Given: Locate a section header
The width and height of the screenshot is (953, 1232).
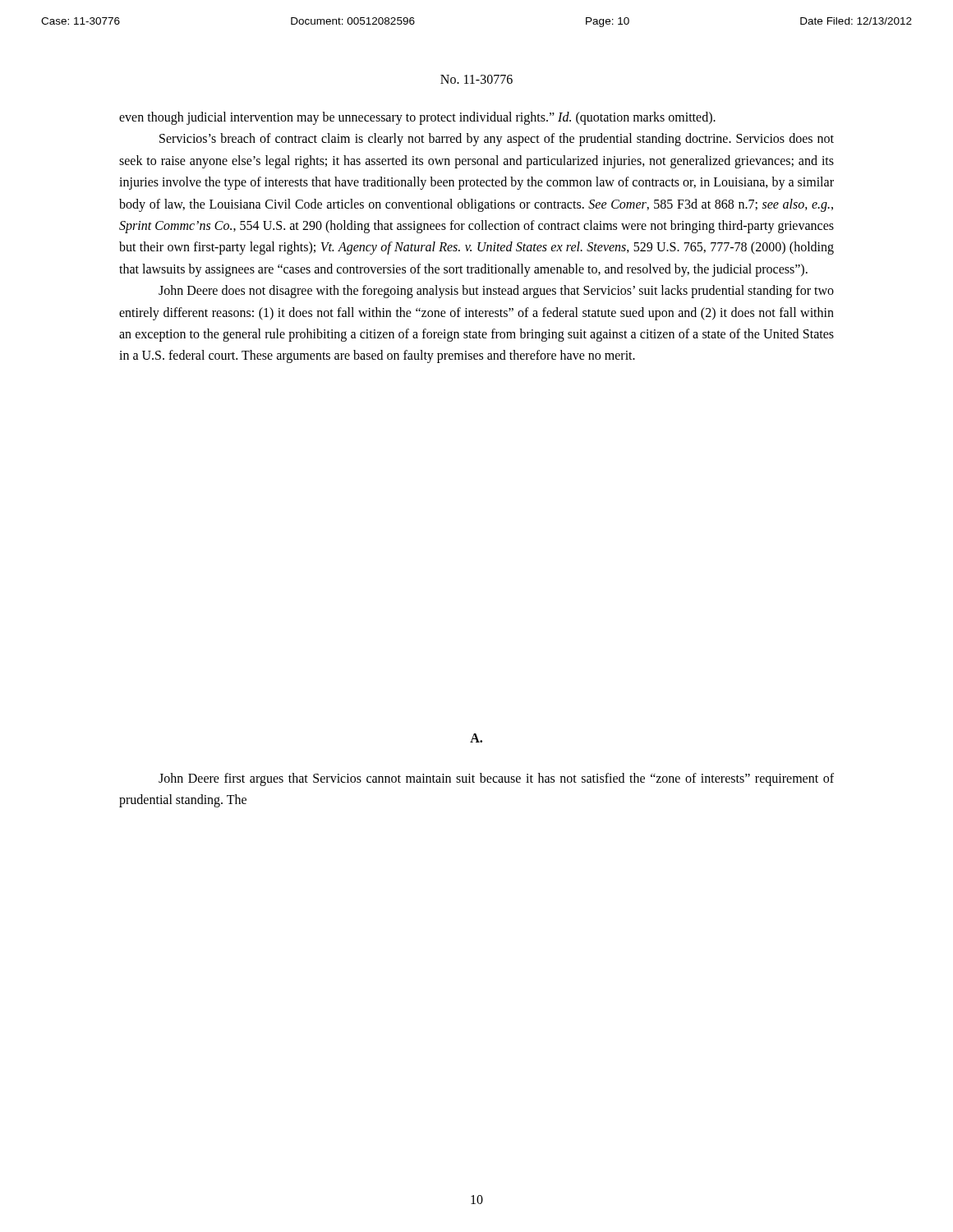Looking at the screenshot, I should 476,738.
